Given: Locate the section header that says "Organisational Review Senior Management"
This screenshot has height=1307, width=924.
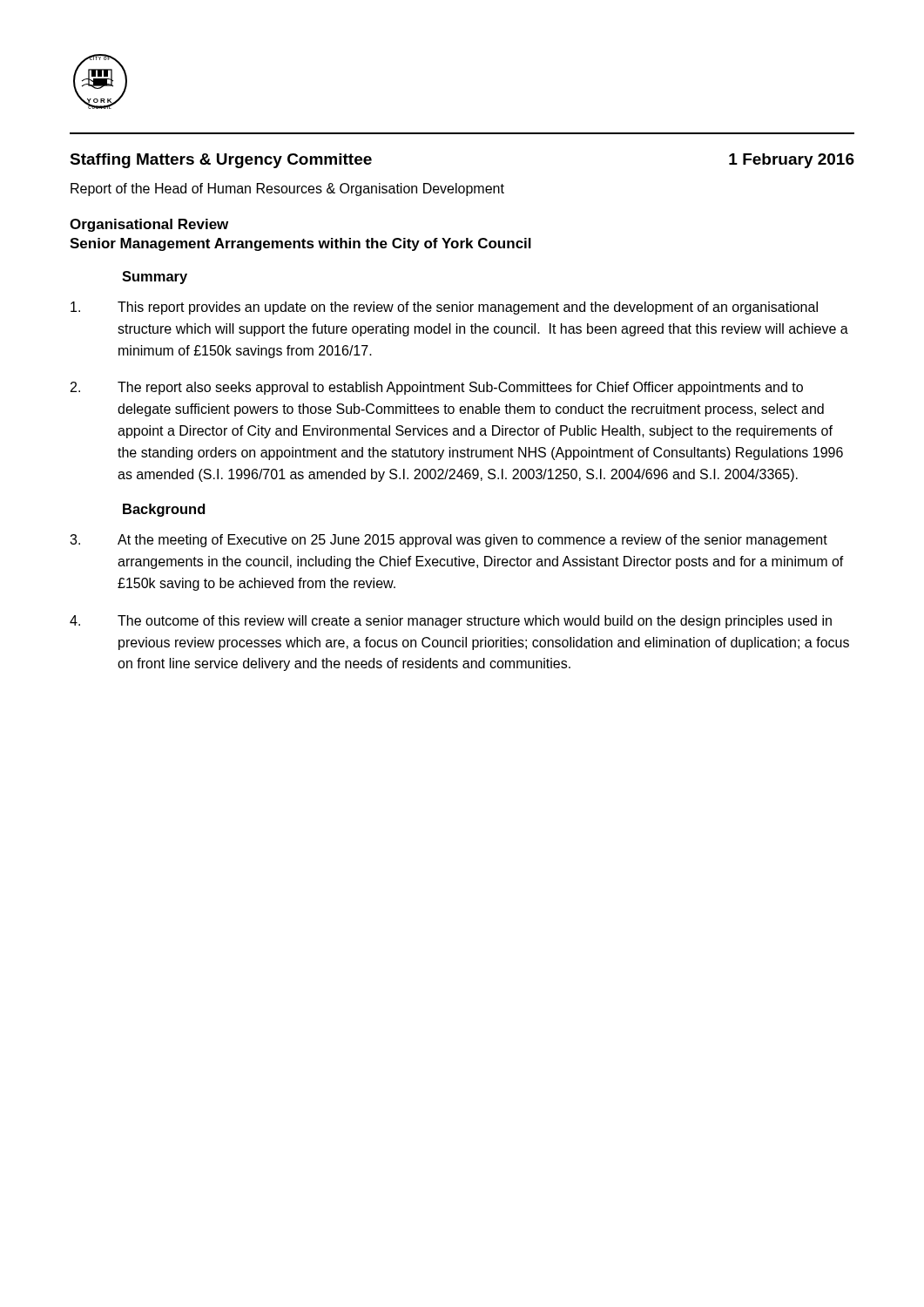Looking at the screenshot, I should tap(462, 234).
